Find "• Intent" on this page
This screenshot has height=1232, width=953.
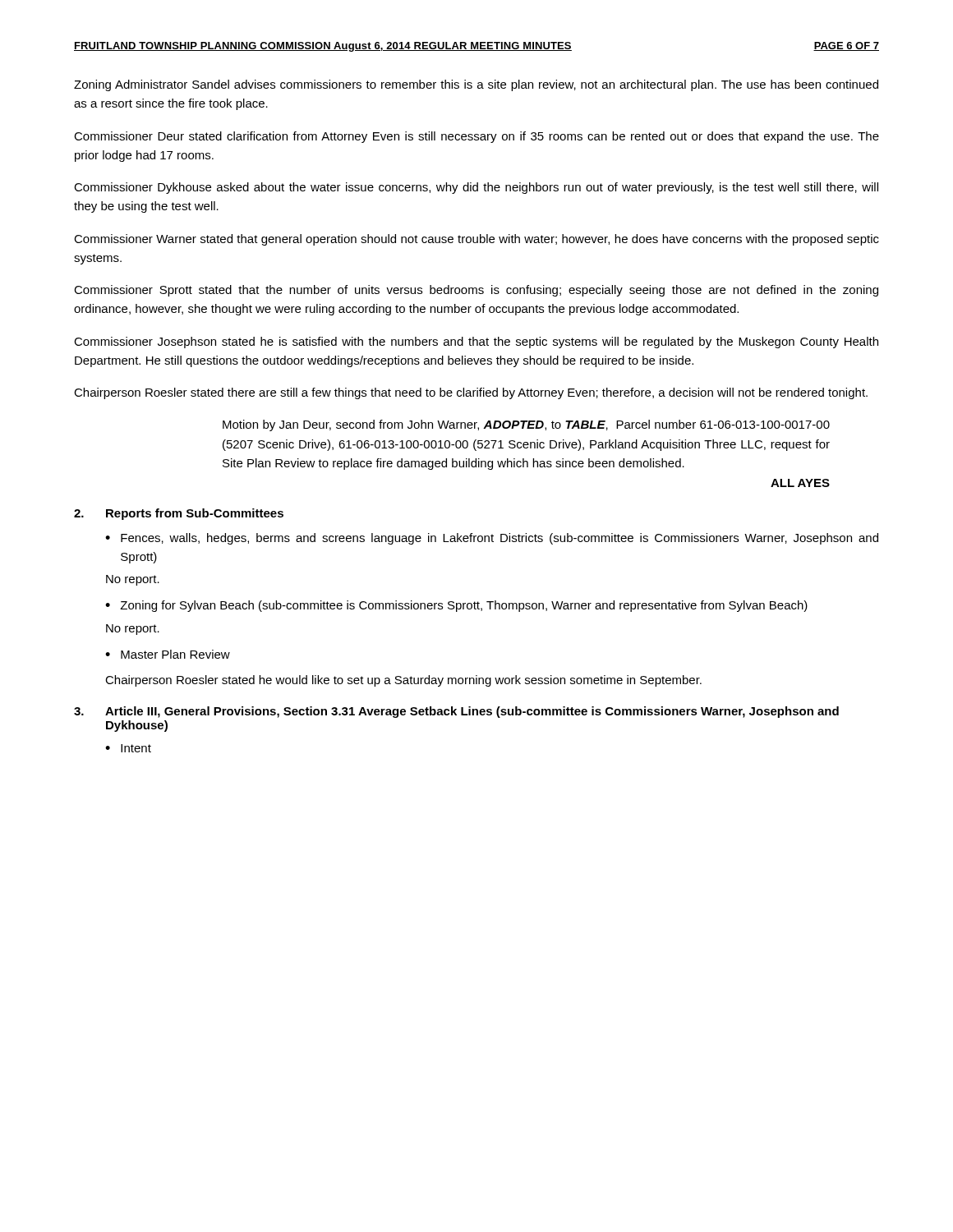[128, 748]
